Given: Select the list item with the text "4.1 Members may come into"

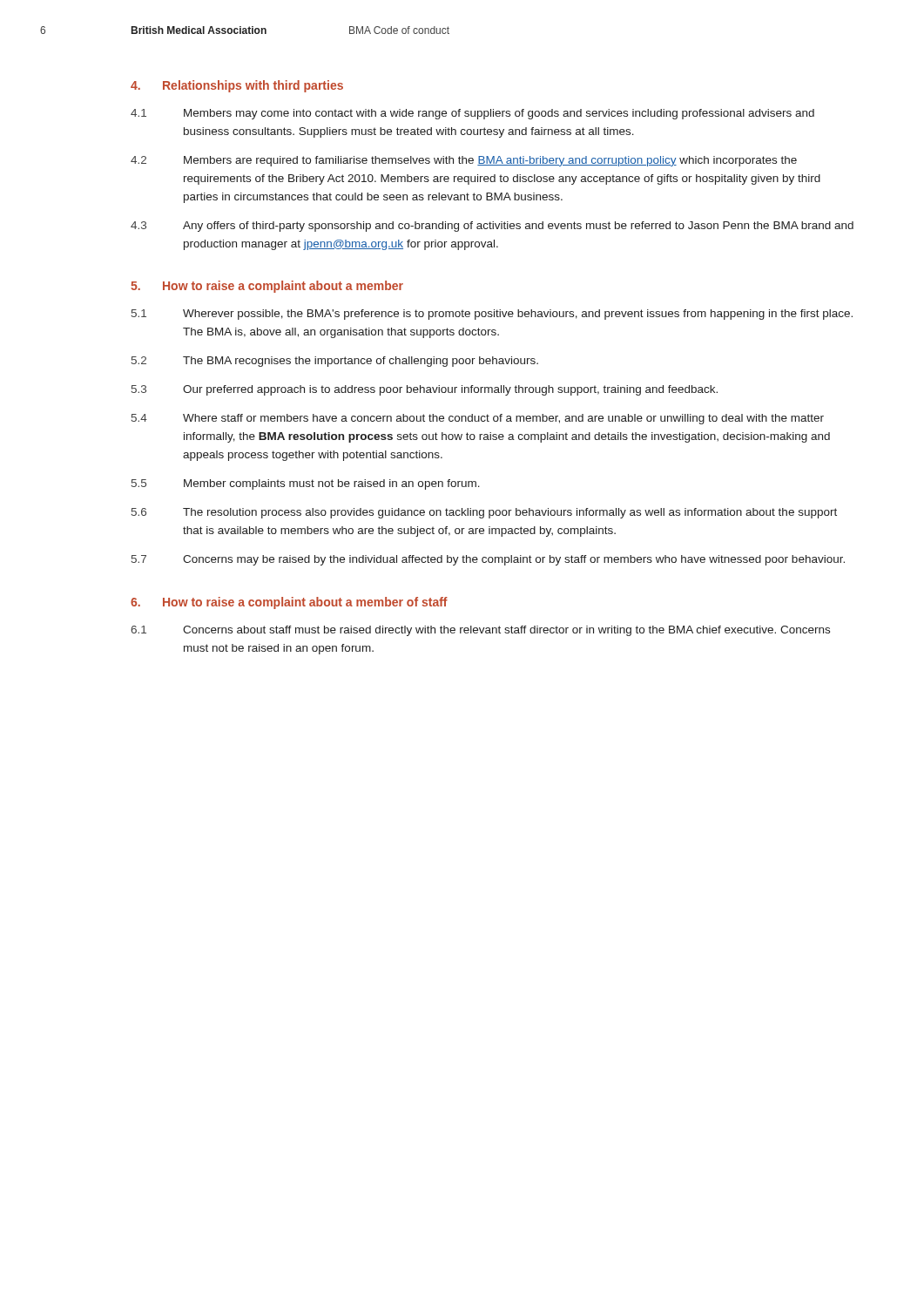Looking at the screenshot, I should pyautogui.click(x=492, y=123).
